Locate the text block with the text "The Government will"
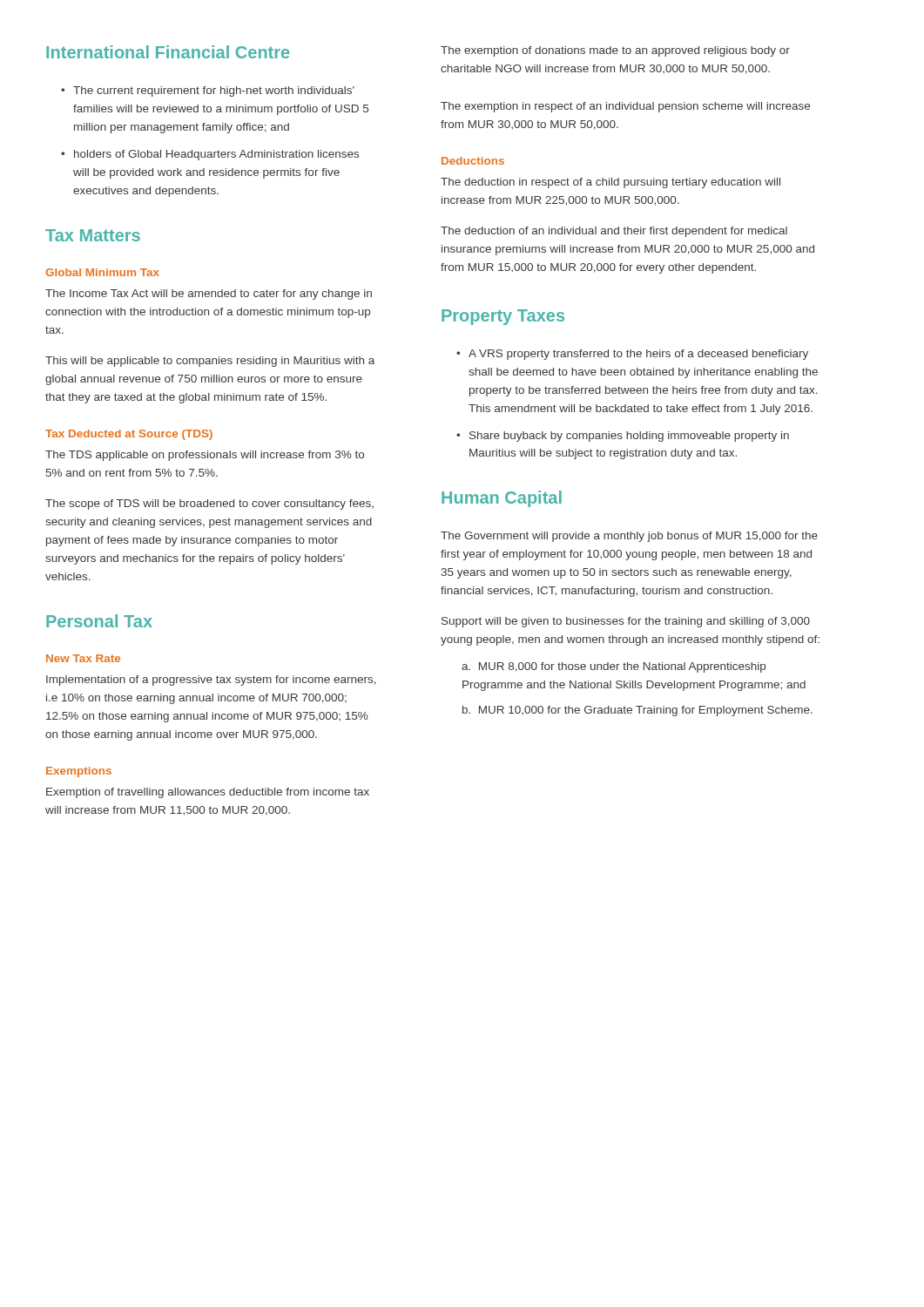 (x=629, y=563)
